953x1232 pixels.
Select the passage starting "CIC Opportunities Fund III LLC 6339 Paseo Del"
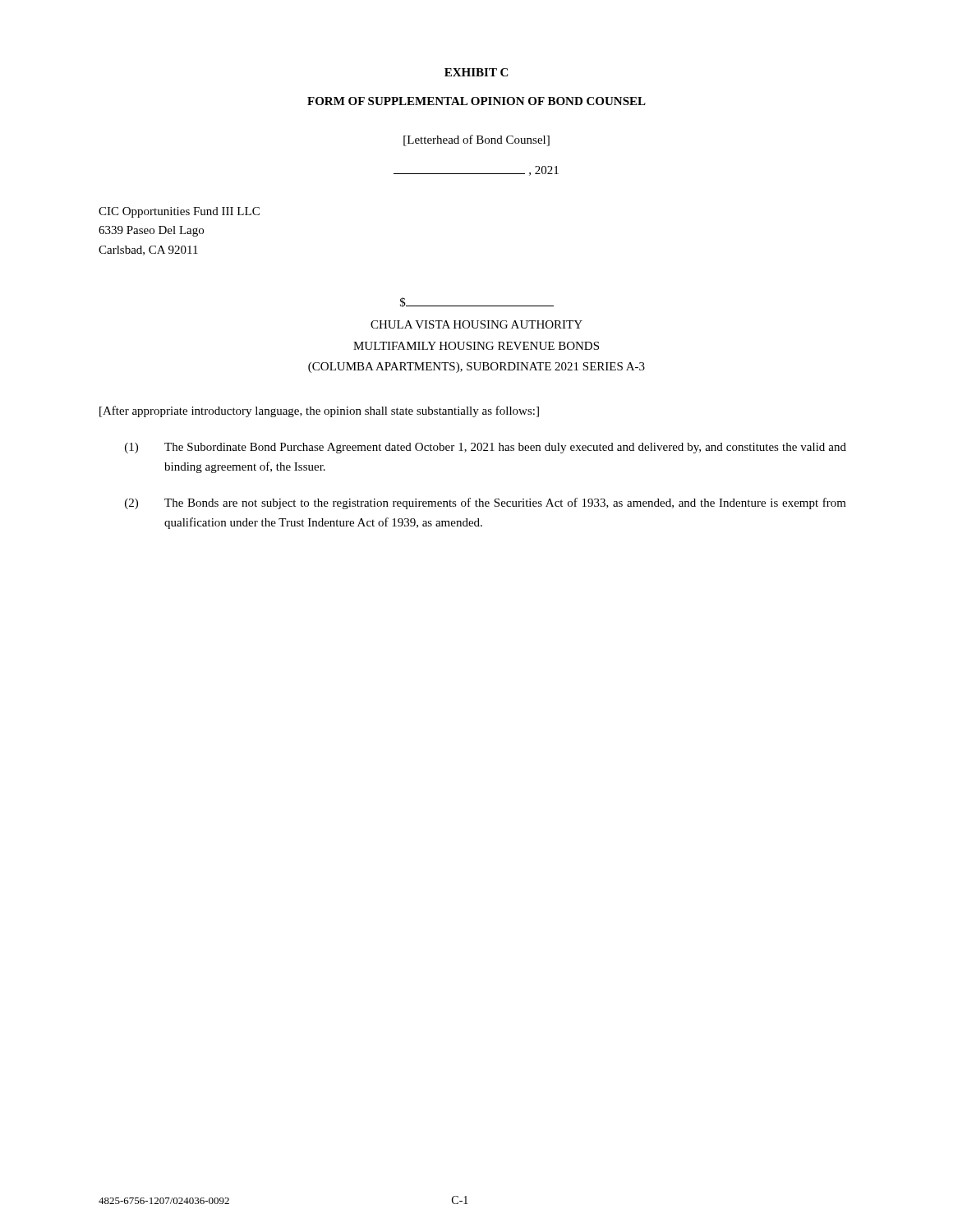179,230
